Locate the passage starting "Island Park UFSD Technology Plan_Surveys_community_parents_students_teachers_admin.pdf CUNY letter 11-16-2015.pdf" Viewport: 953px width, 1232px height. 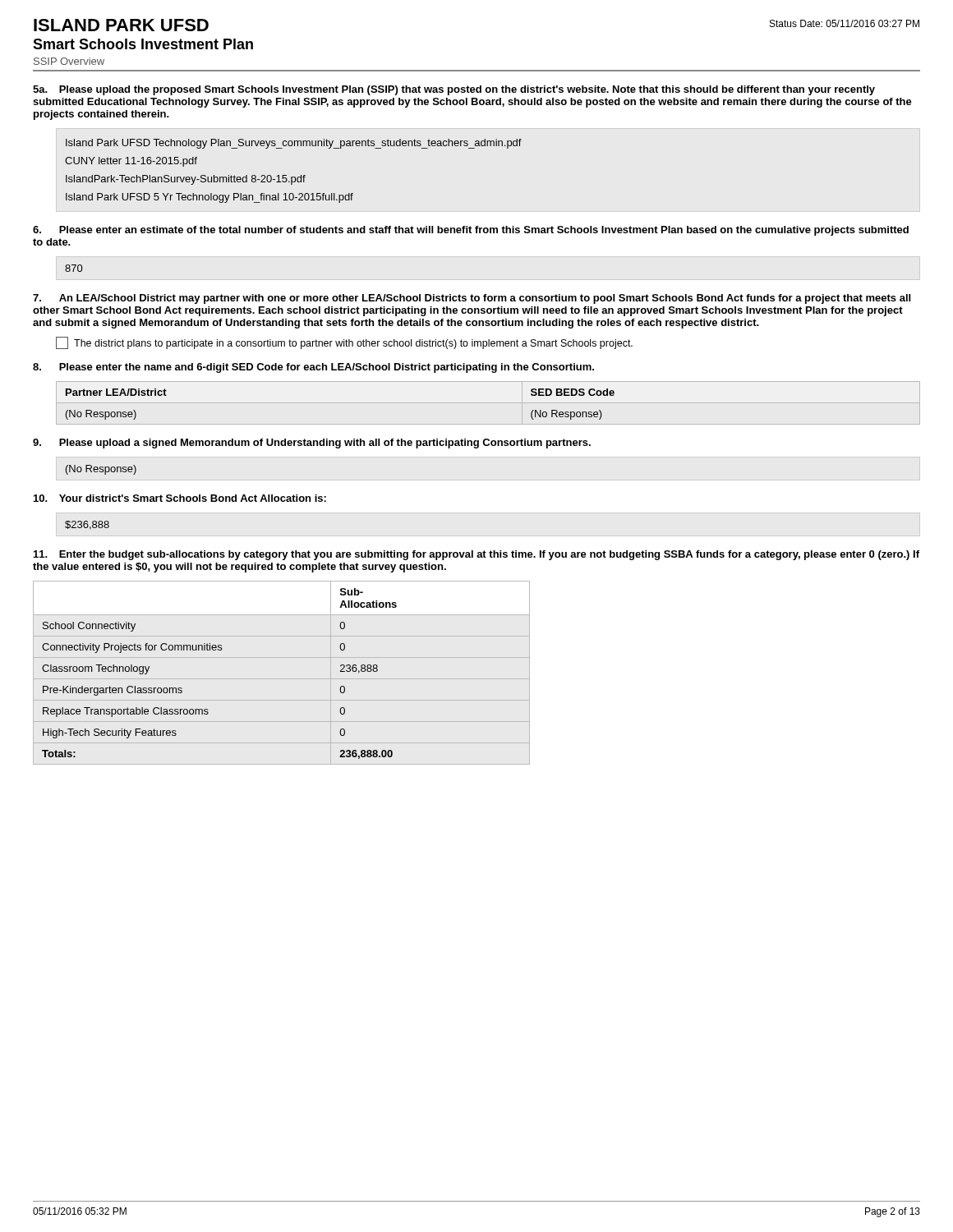point(293,170)
